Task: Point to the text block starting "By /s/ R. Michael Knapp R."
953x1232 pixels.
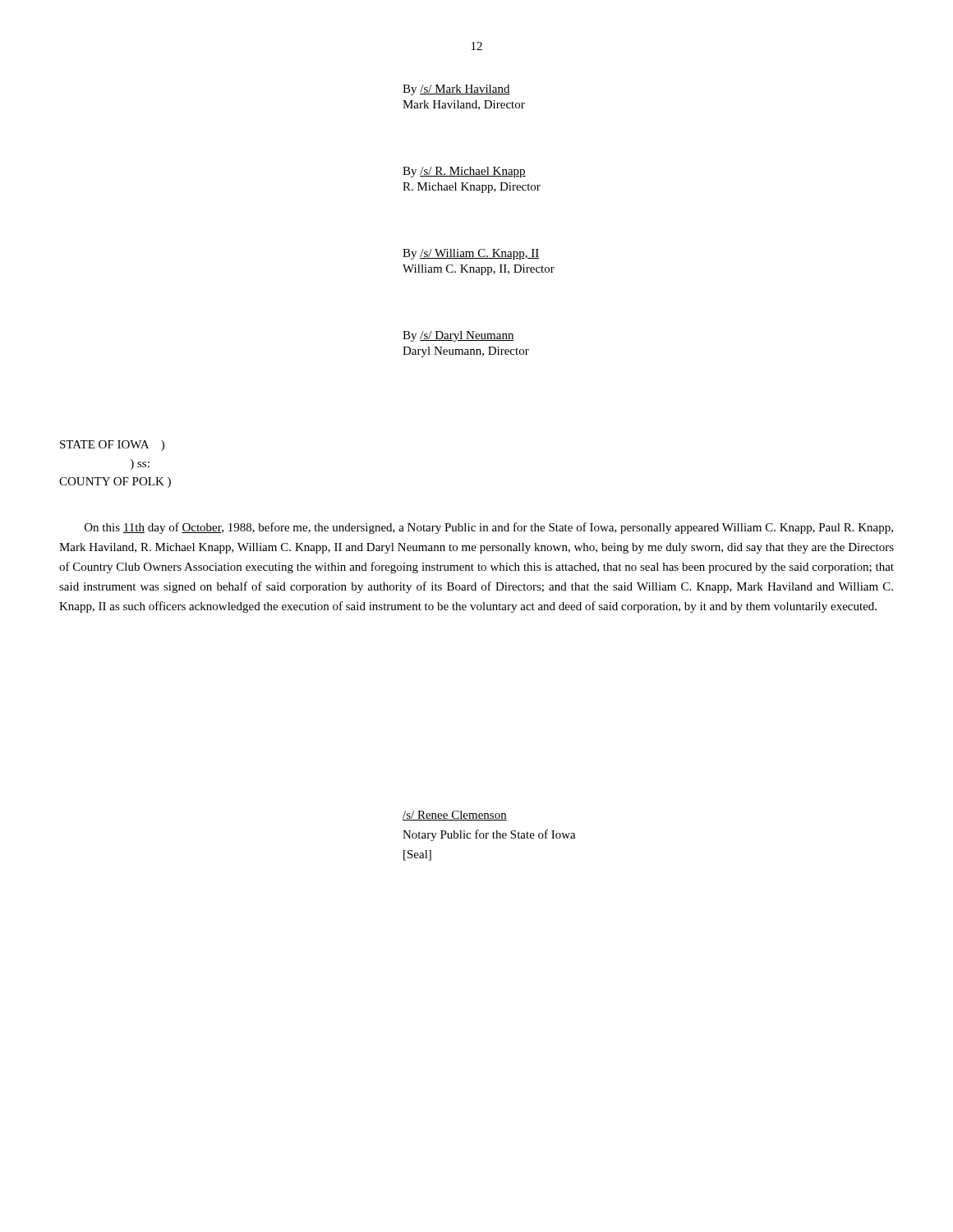Action: pyautogui.click(x=471, y=179)
